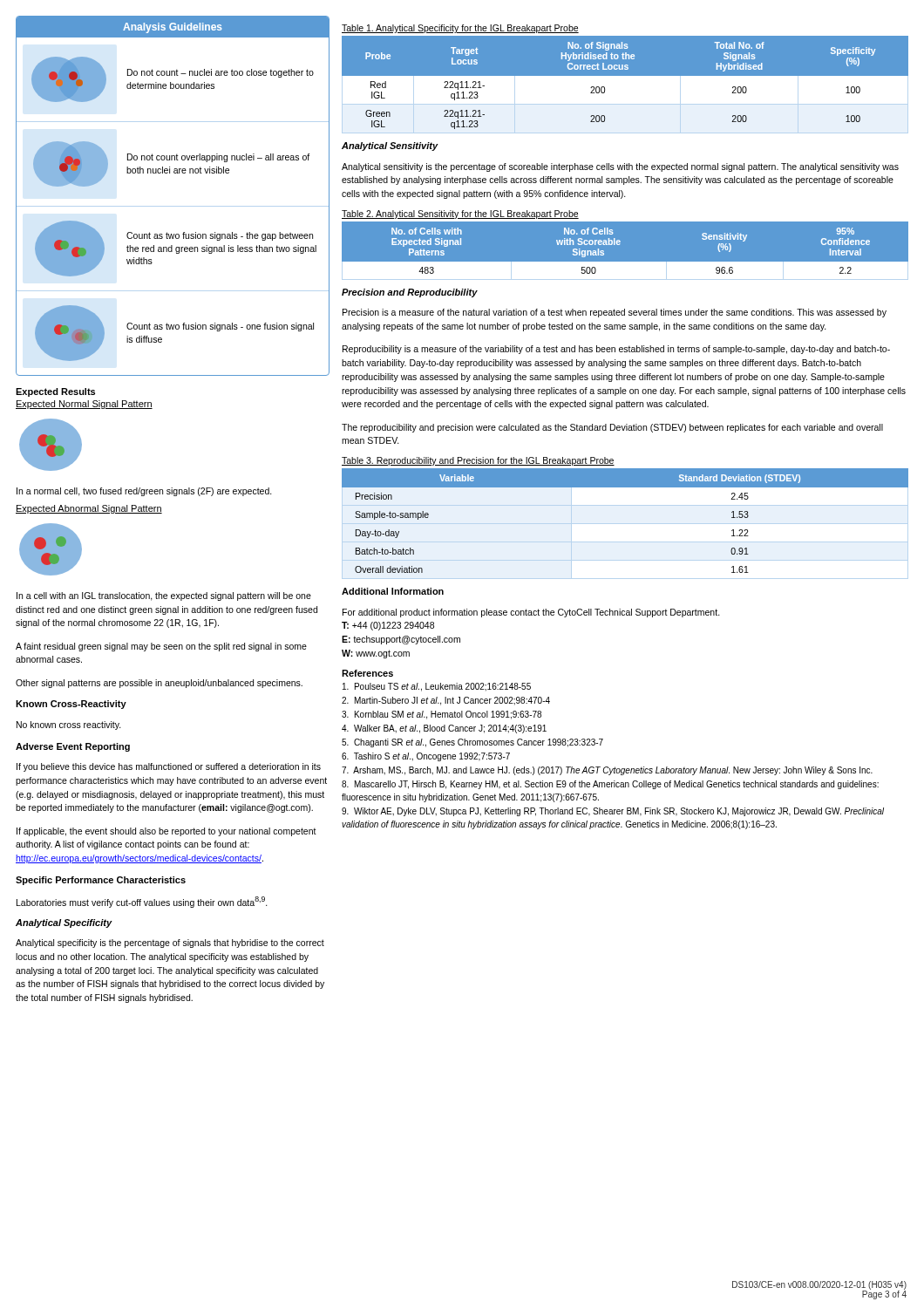Screen dimensions: 1308x924
Task: Select the text block that says "Reproducibility is a measure of the"
Action: (625, 377)
